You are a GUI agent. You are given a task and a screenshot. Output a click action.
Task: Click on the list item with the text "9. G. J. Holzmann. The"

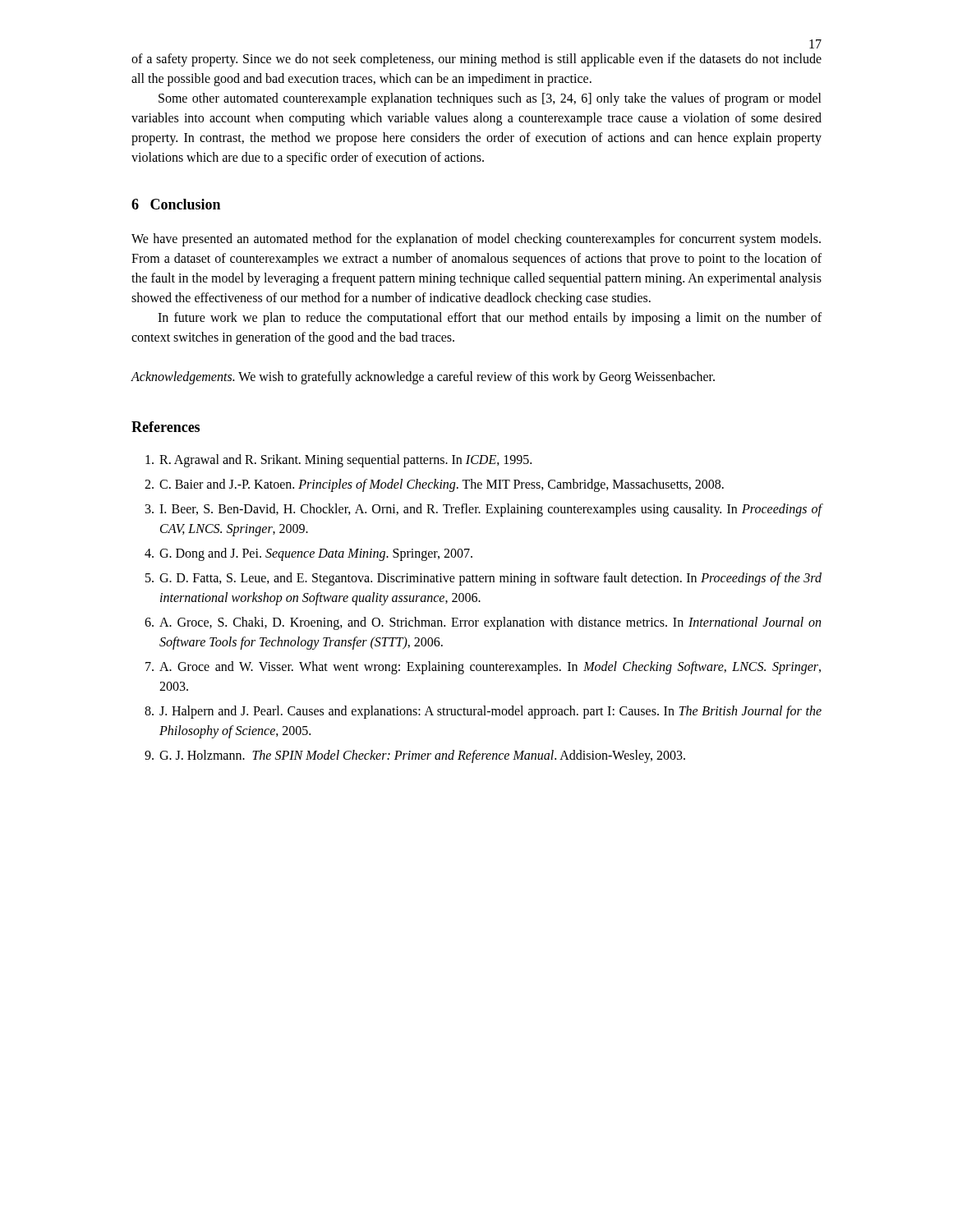(476, 756)
